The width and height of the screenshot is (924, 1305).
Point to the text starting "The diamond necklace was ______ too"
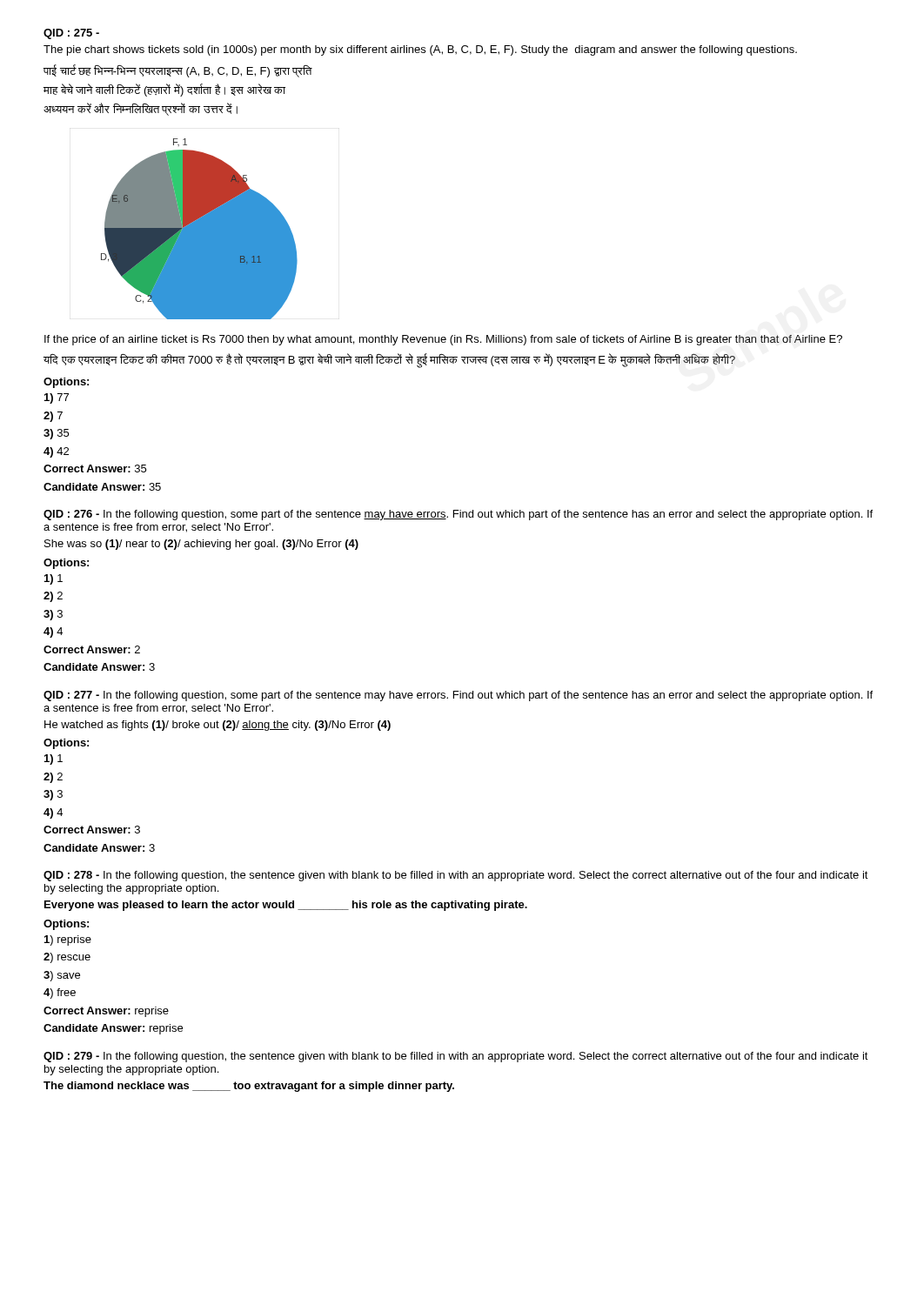[x=249, y=1085]
